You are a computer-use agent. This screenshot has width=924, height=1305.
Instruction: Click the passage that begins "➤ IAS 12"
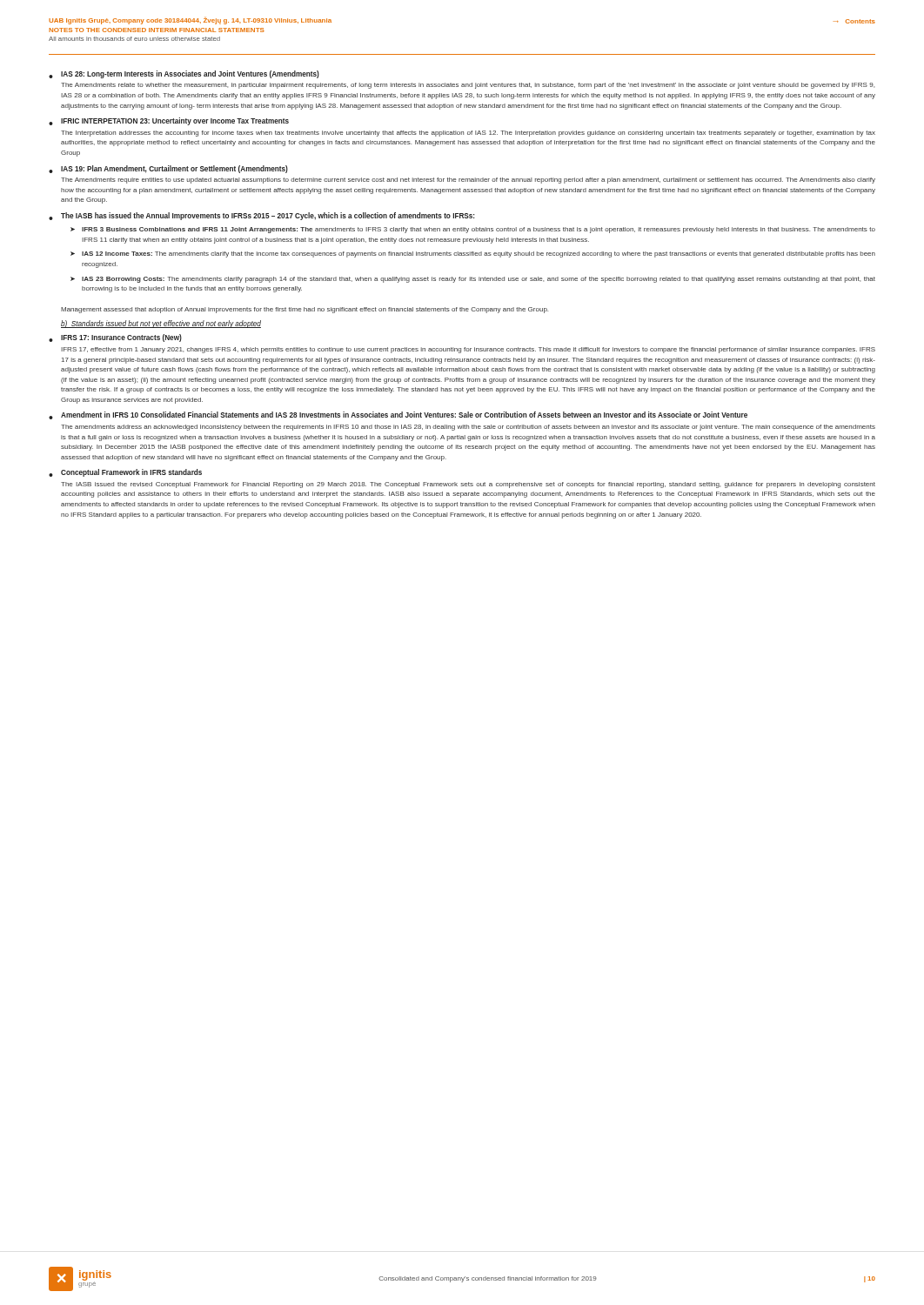click(472, 259)
